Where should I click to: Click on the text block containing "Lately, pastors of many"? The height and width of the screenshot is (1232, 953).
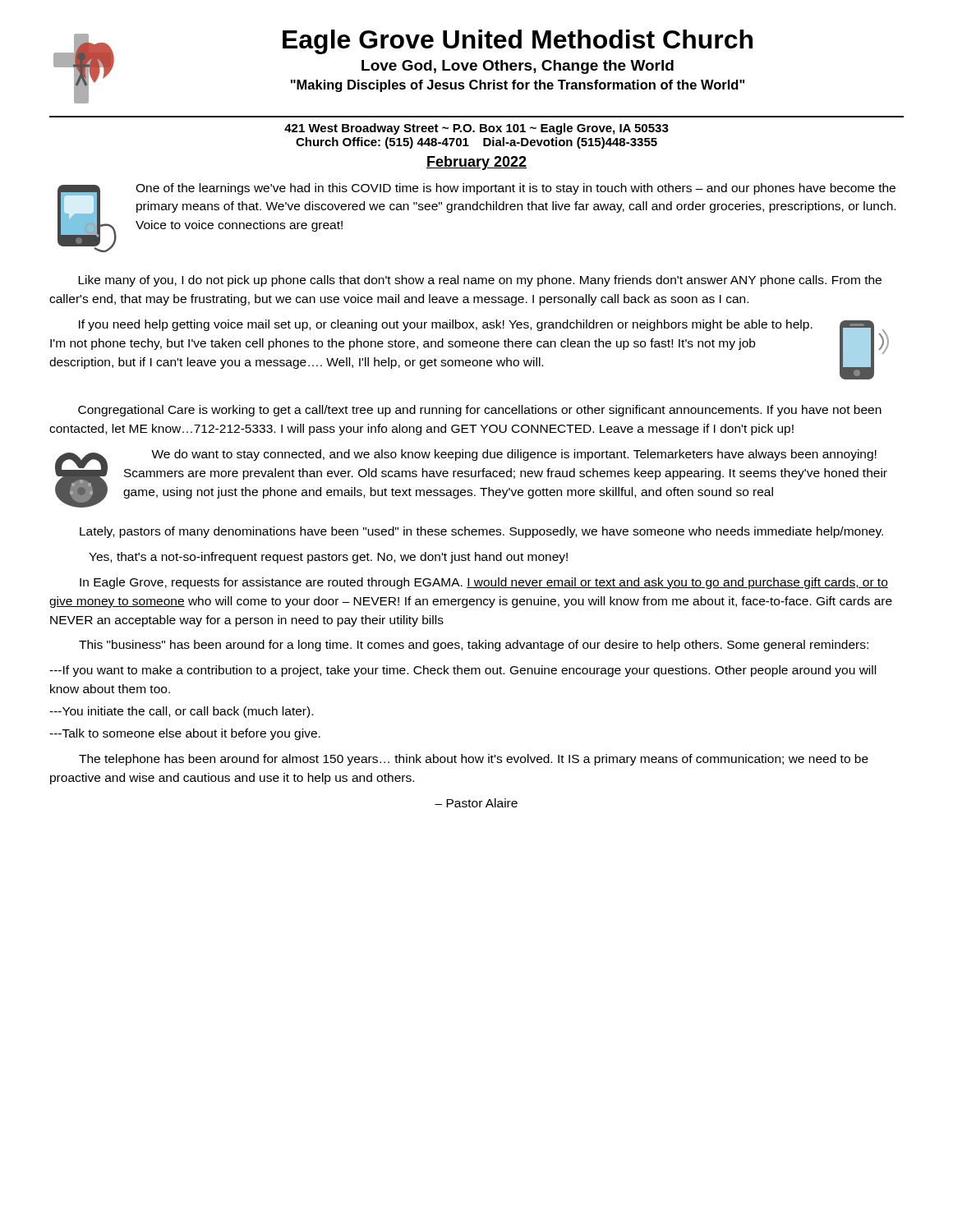tap(482, 531)
